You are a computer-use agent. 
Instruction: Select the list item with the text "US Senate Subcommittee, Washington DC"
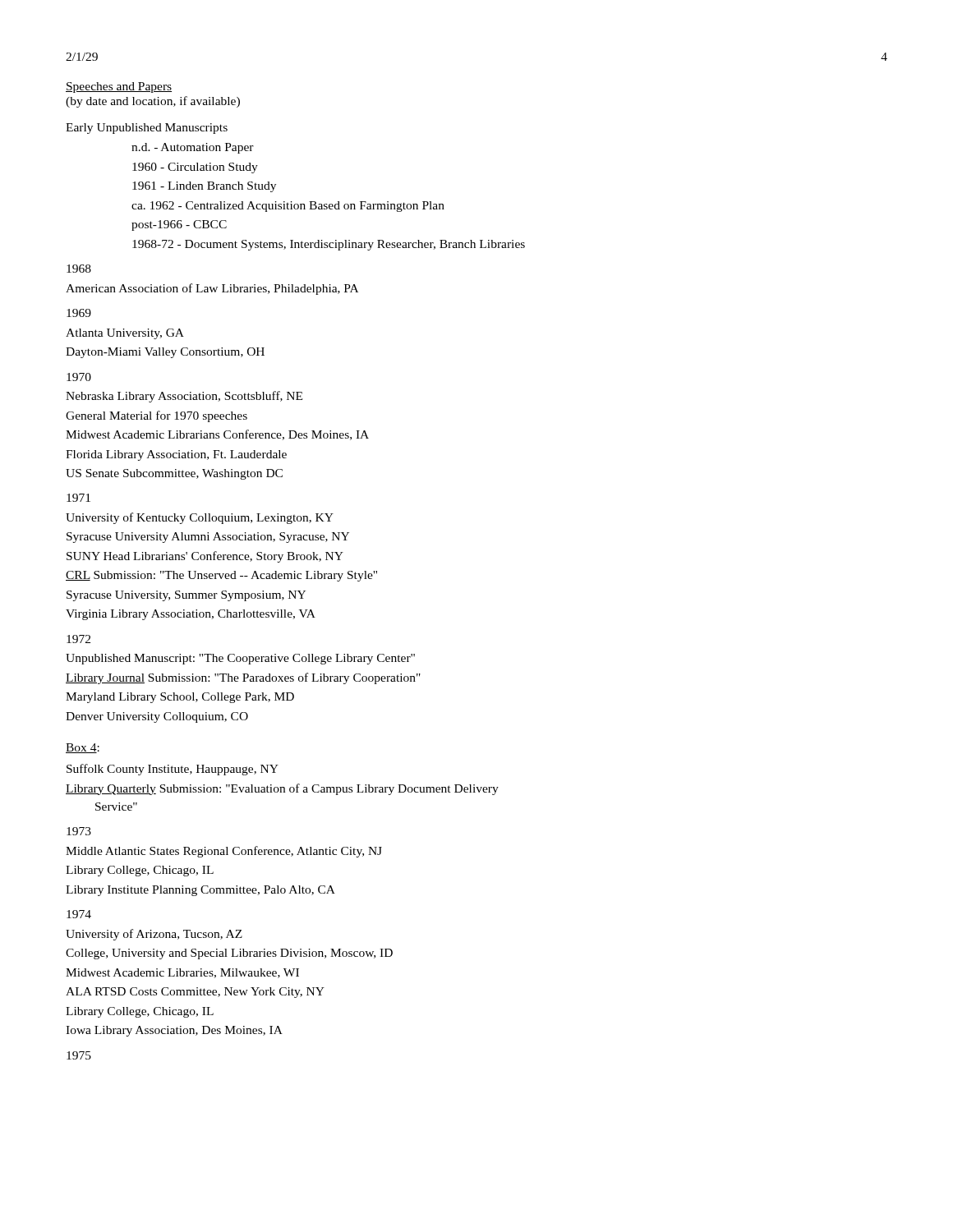click(x=175, y=473)
